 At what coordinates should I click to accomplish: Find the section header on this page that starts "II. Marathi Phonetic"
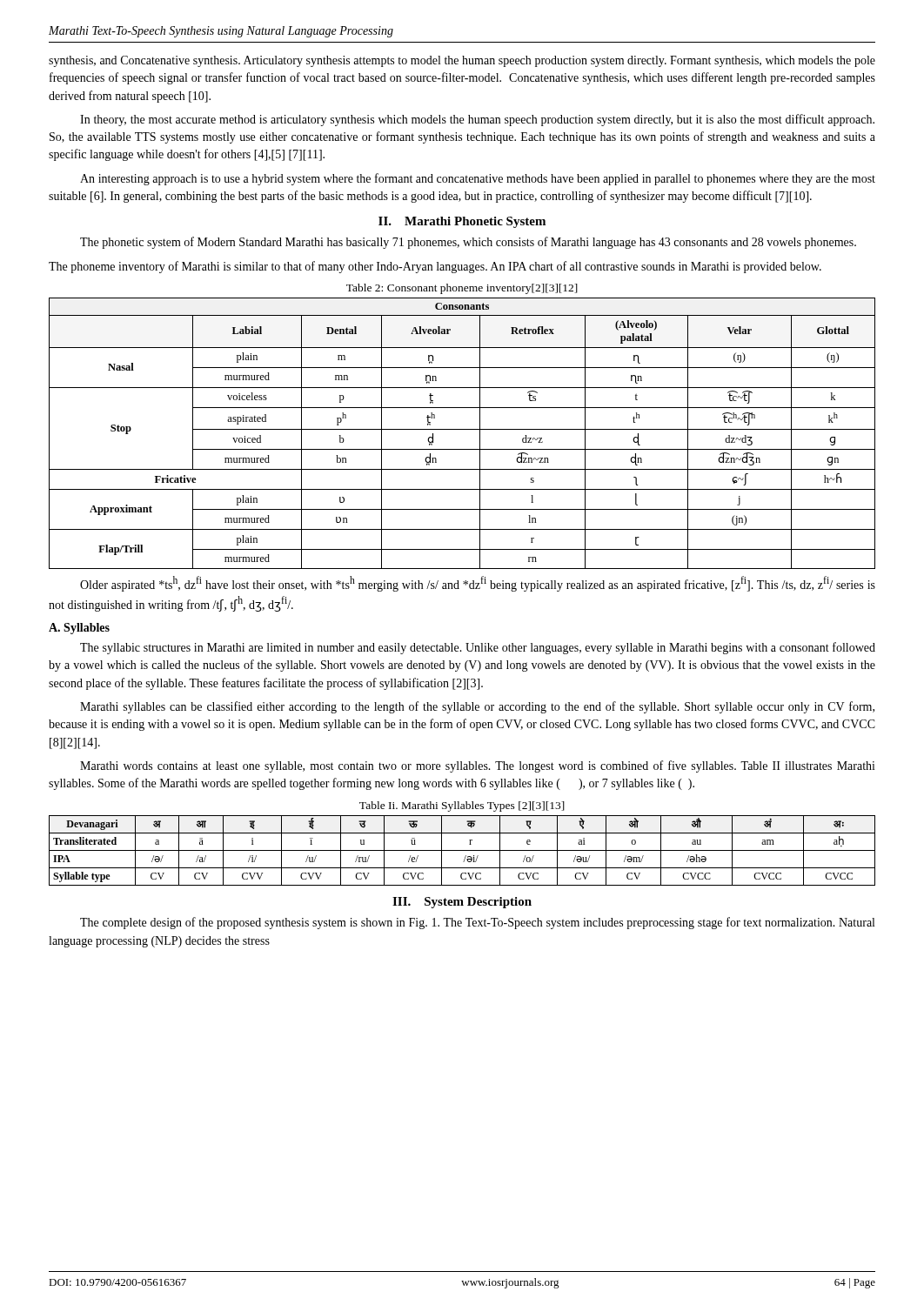point(462,221)
